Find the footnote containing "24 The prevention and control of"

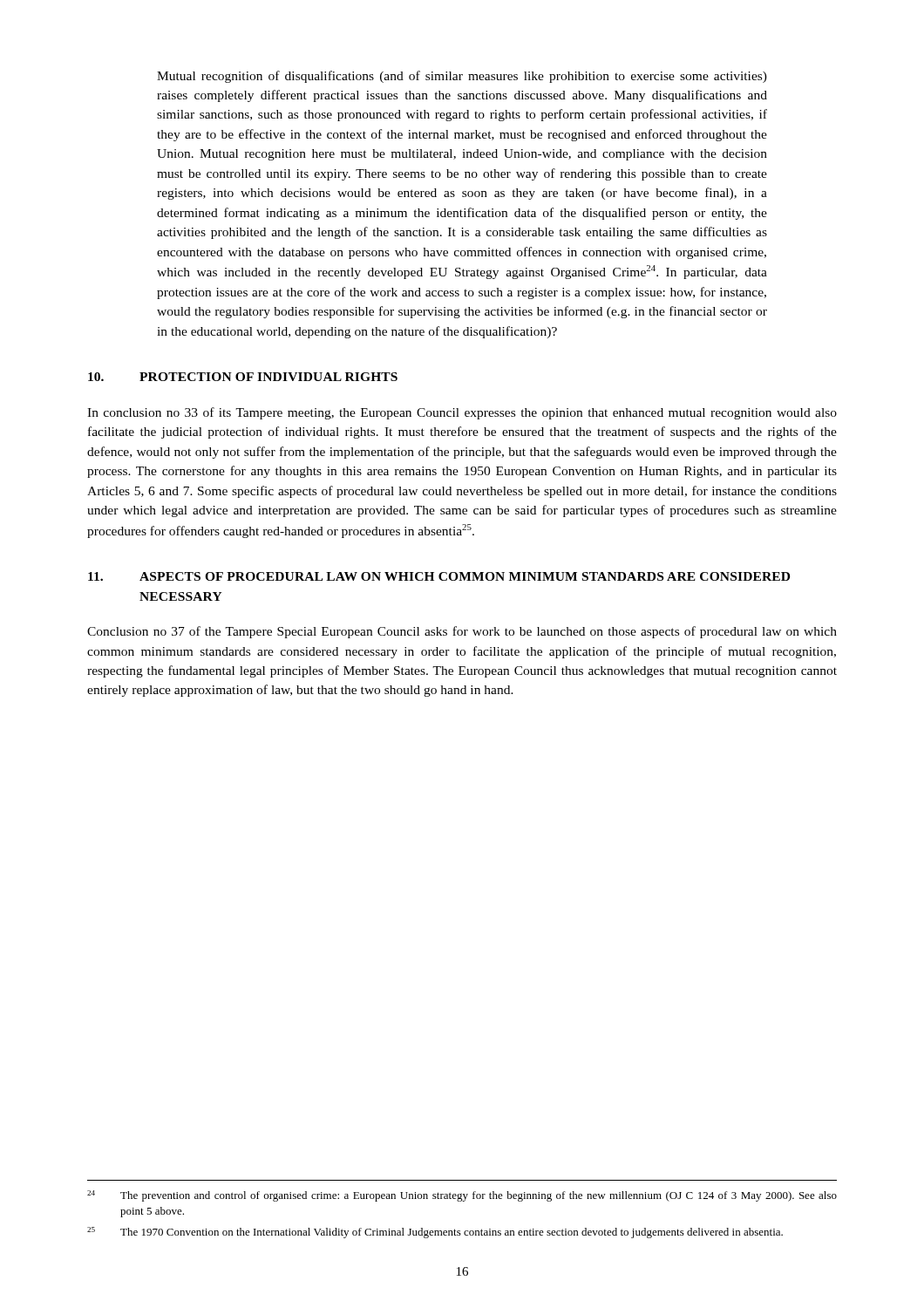click(x=462, y=1204)
